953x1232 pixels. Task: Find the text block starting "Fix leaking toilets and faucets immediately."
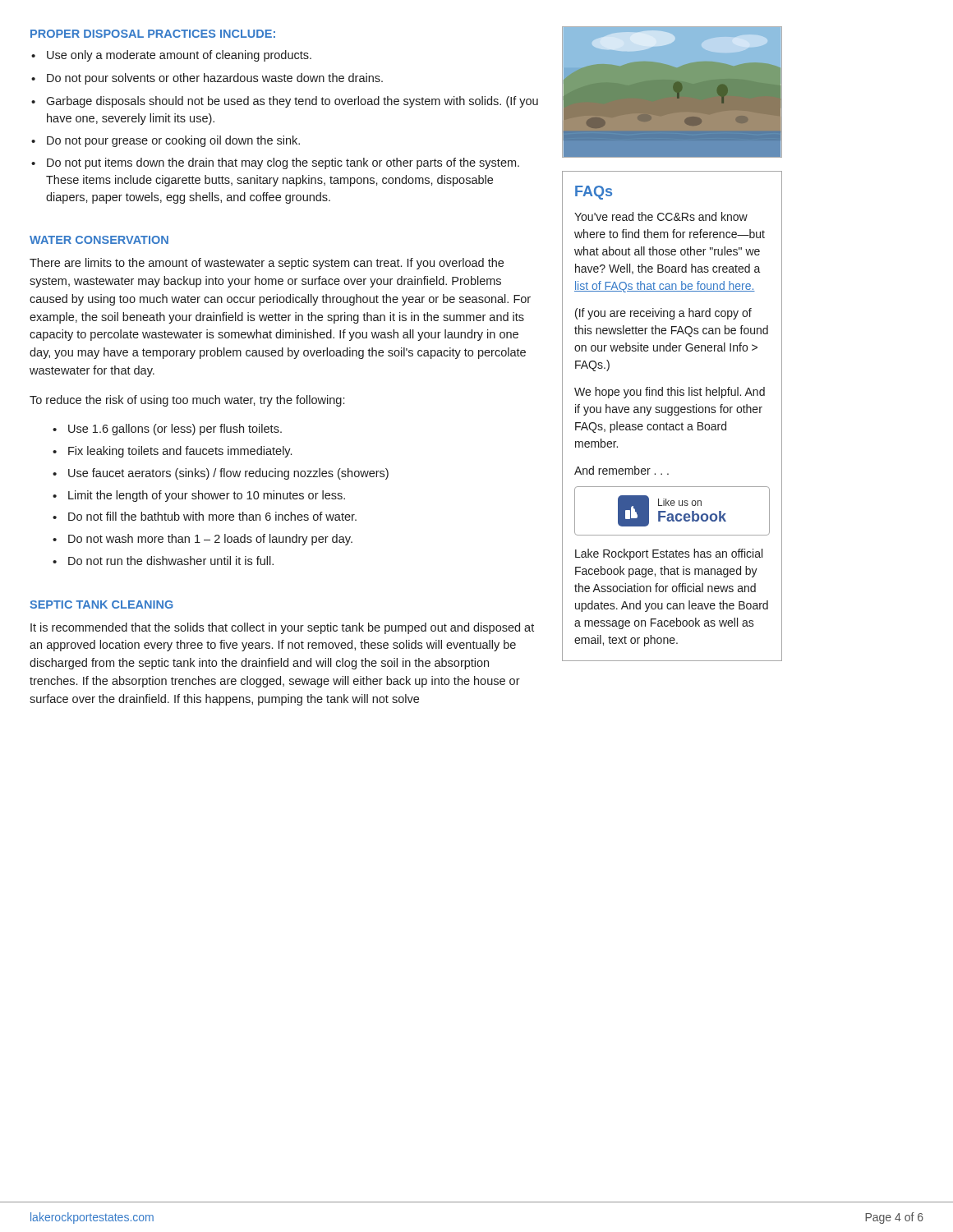[x=180, y=451]
